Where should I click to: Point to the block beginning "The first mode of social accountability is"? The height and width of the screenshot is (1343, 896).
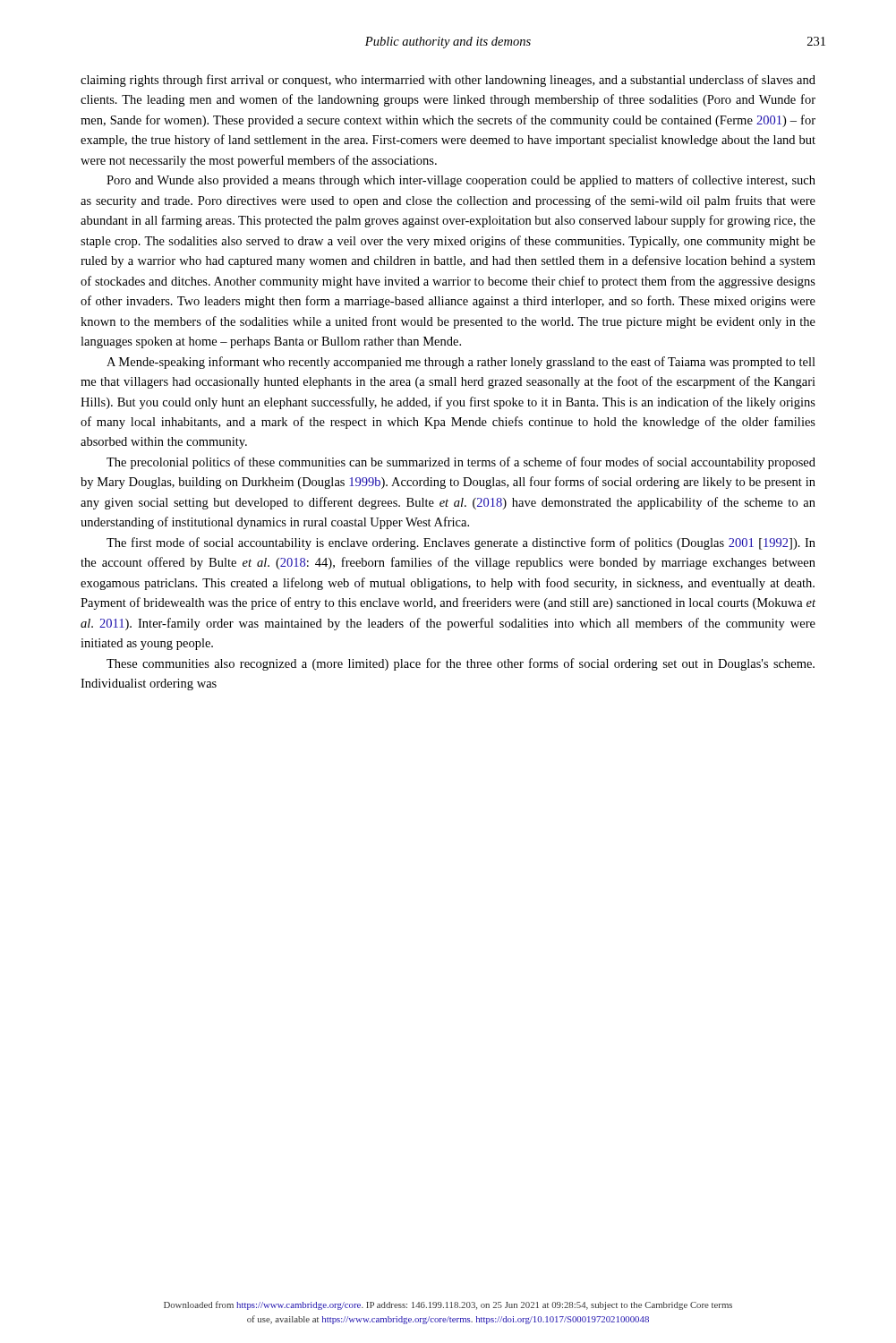[x=448, y=593]
